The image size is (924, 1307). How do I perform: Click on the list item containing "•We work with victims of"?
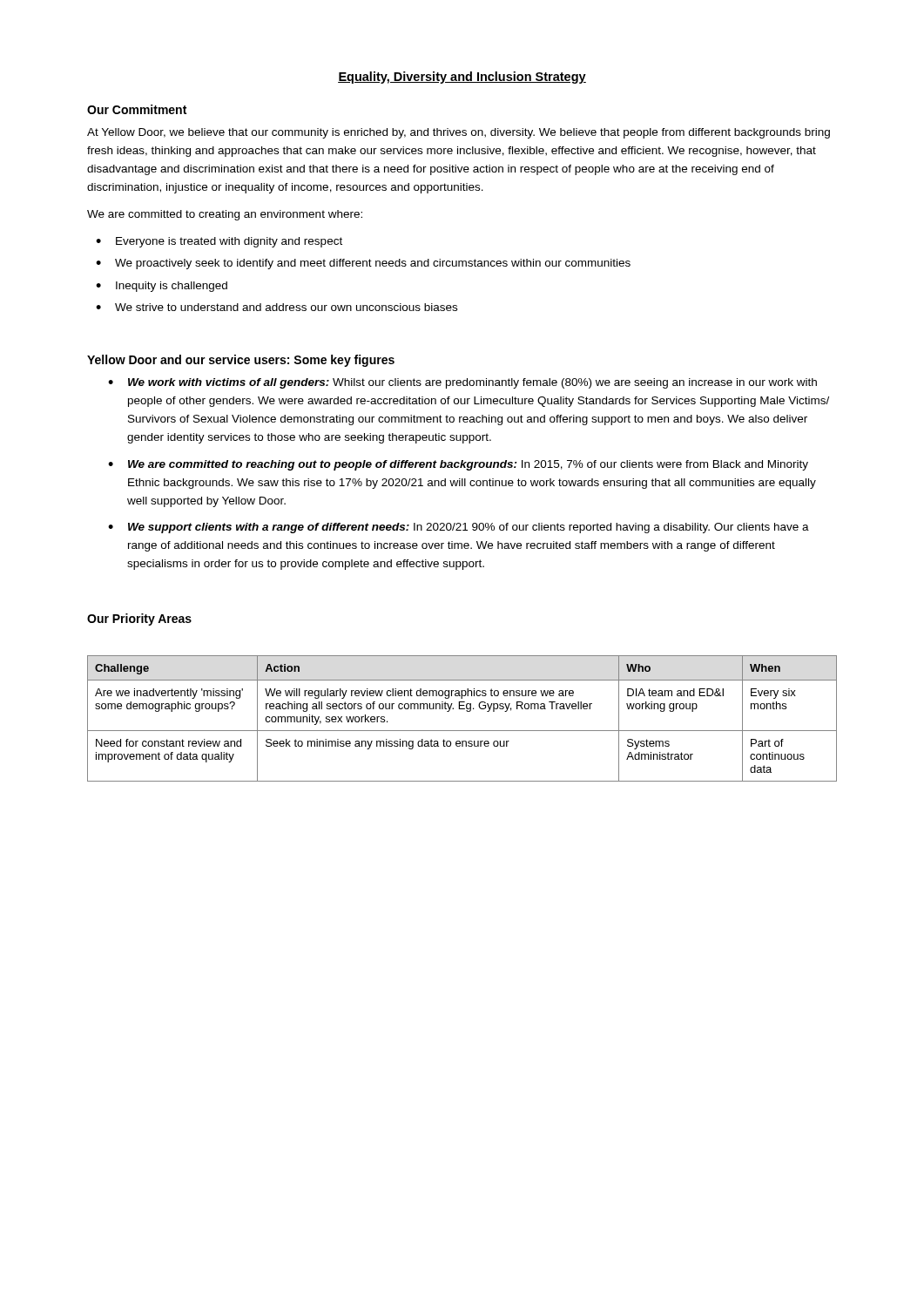(x=472, y=410)
